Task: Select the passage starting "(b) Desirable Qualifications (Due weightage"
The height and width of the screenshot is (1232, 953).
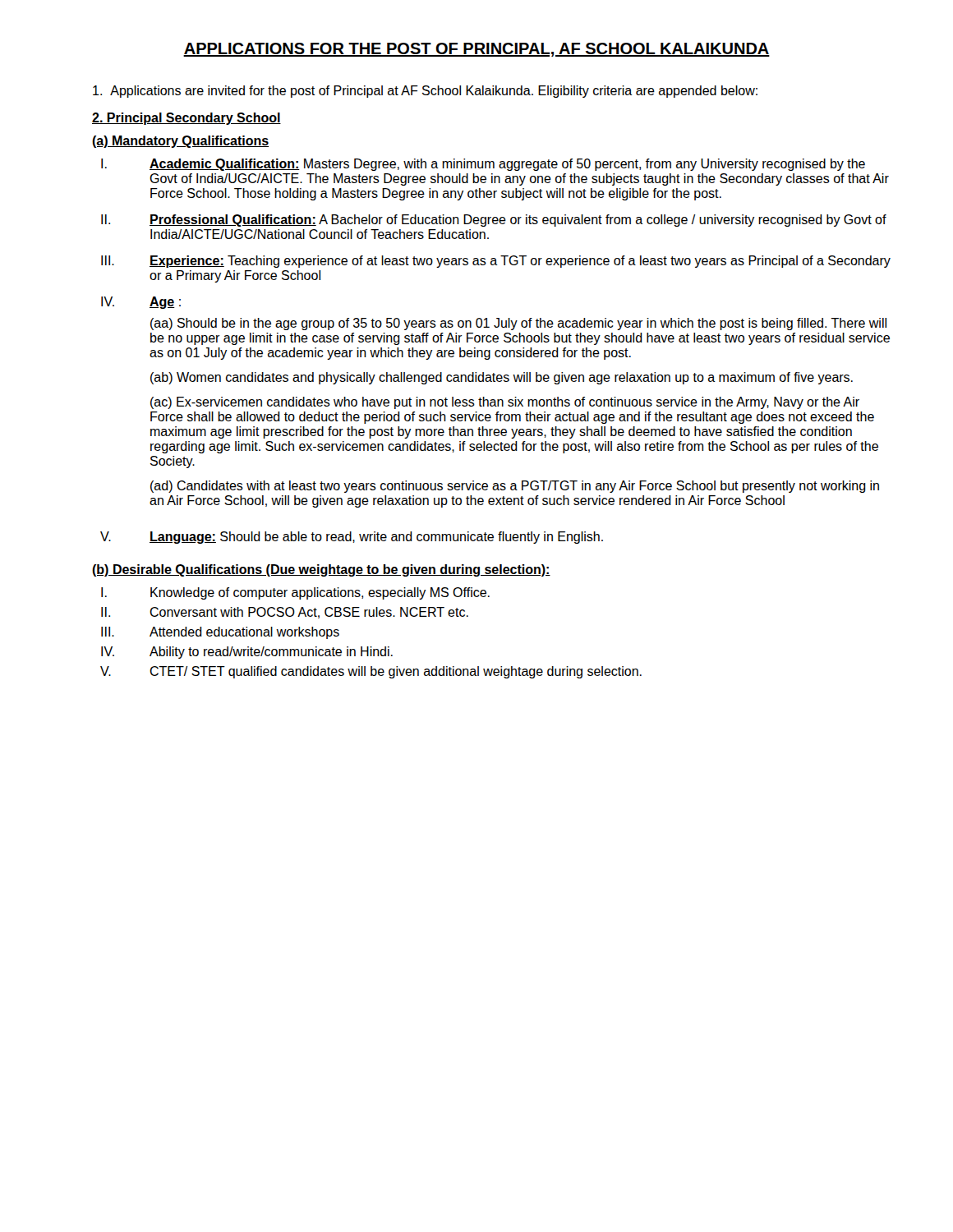Action: pos(321,570)
